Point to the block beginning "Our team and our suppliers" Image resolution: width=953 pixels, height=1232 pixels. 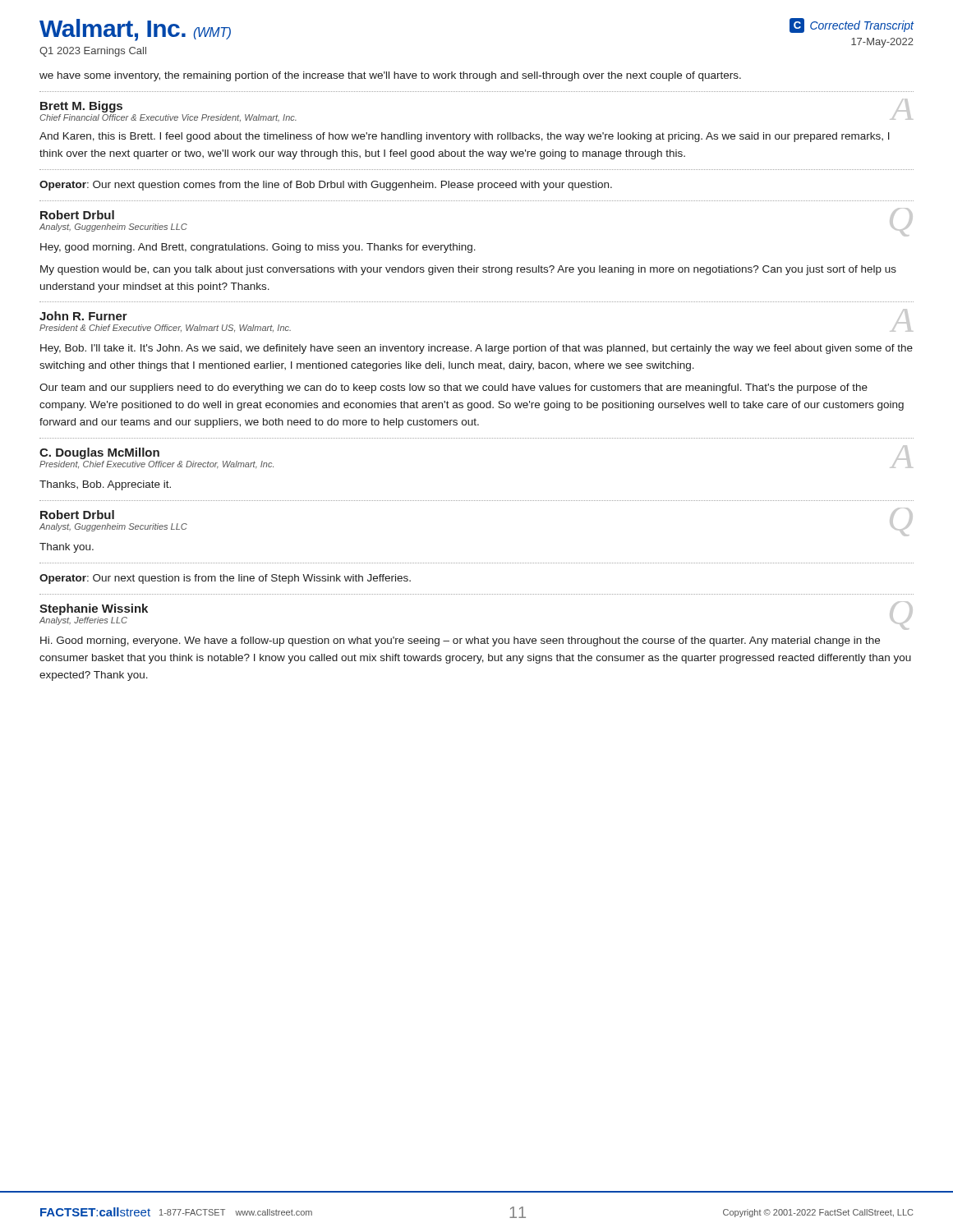pos(472,405)
